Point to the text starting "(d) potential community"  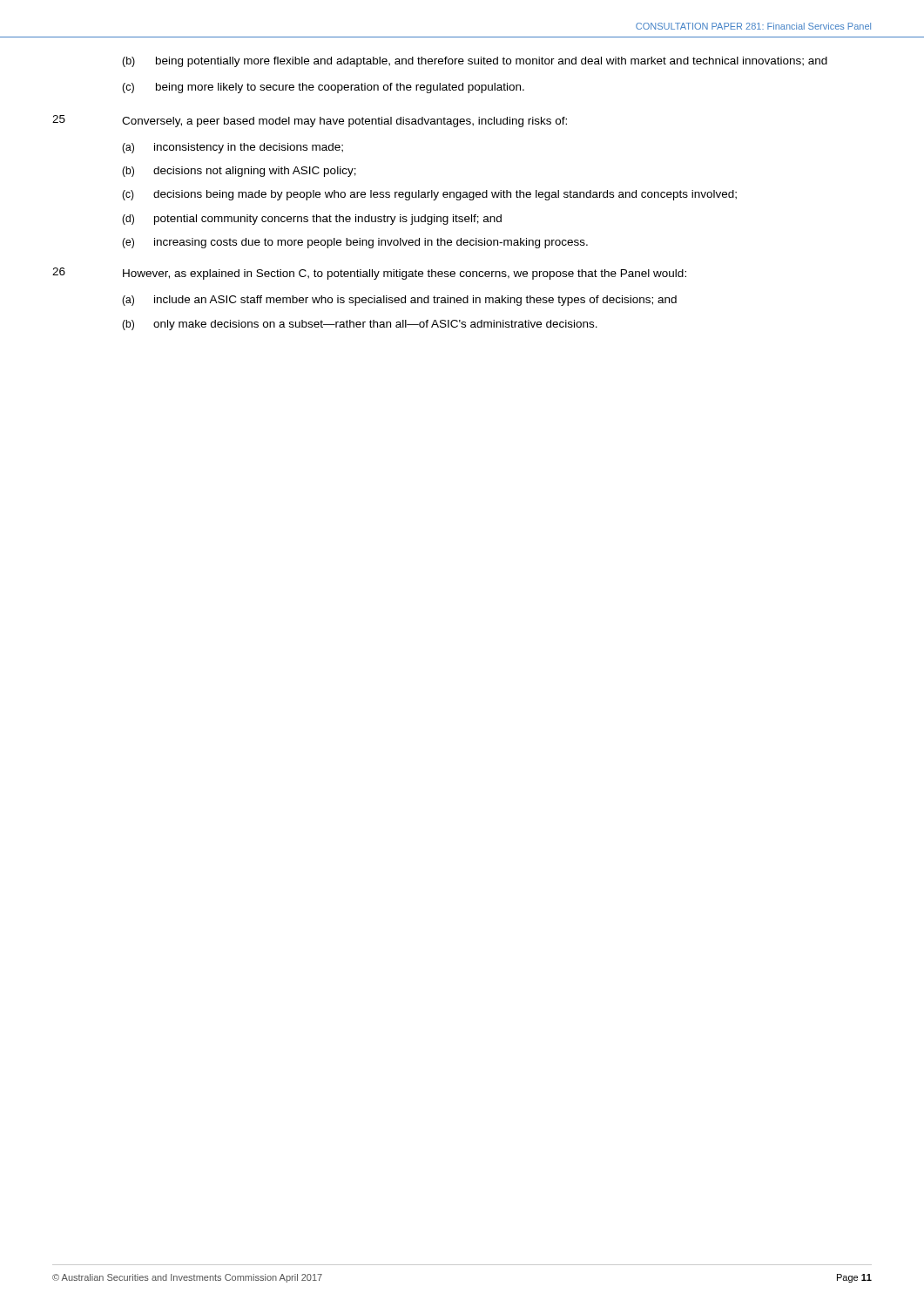[x=497, y=218]
